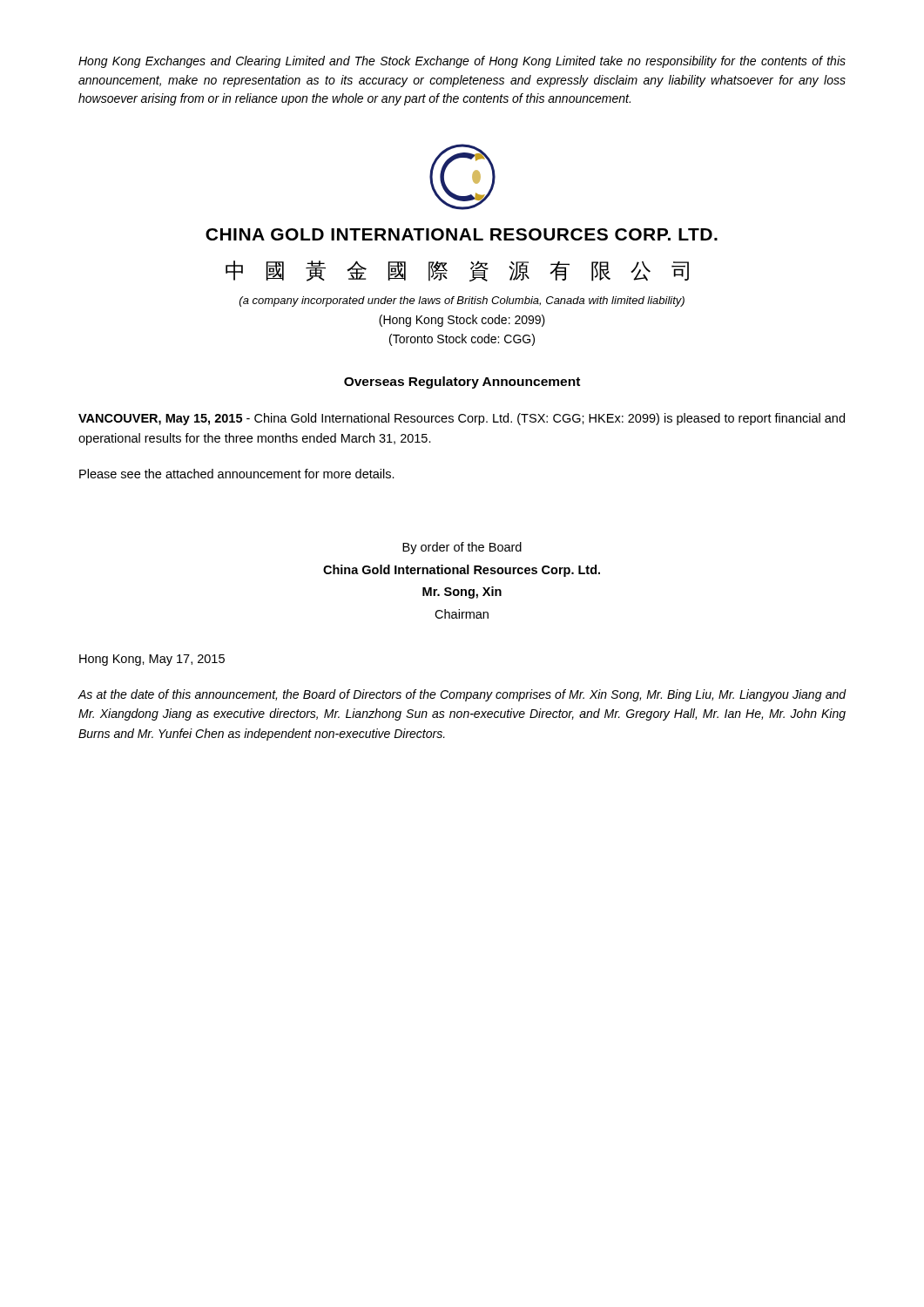
Task: Select the text block that says "Hong Kong Exchanges and Clearing Limited and"
Action: (x=462, y=80)
